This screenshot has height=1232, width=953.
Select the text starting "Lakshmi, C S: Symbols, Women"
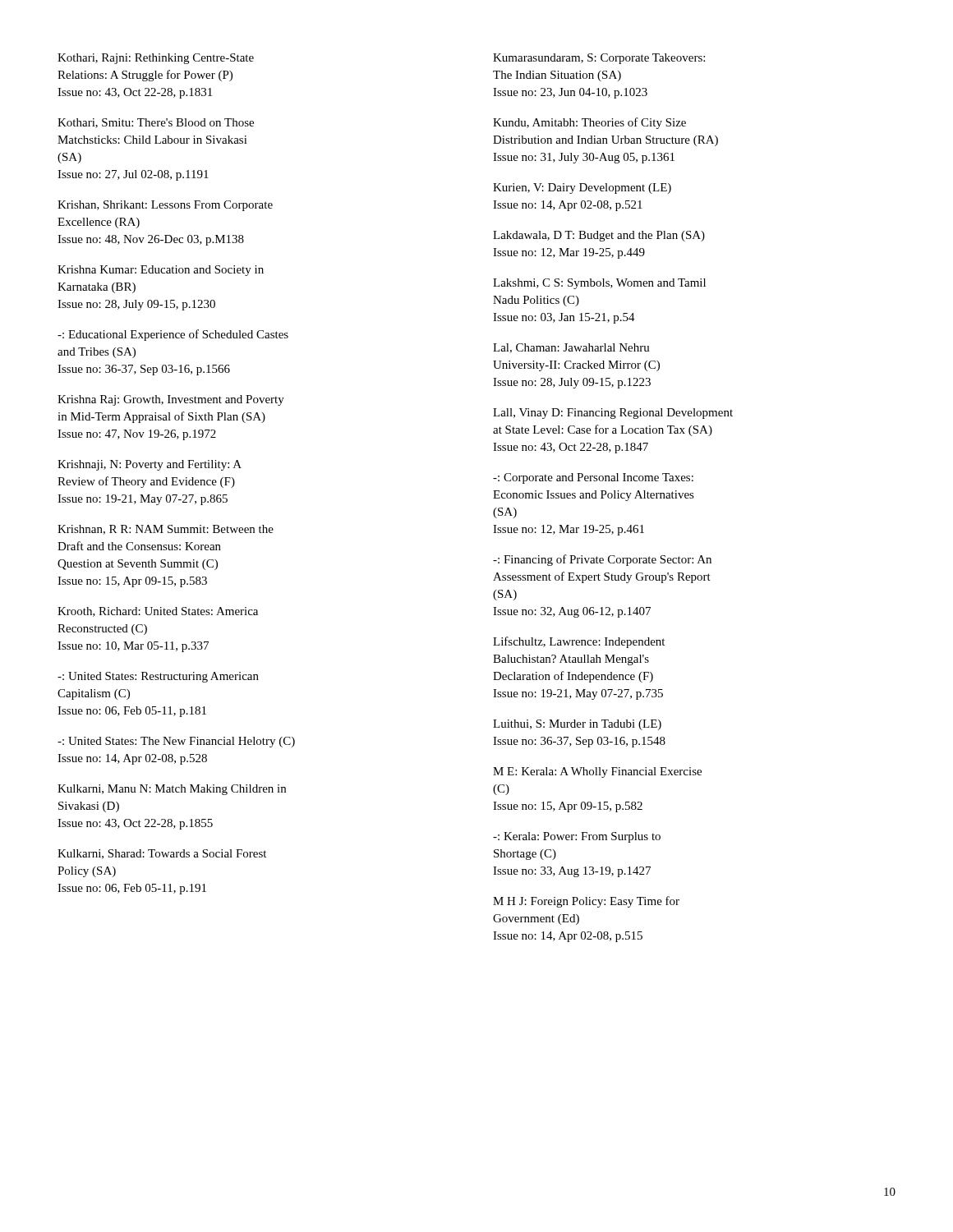coord(599,284)
